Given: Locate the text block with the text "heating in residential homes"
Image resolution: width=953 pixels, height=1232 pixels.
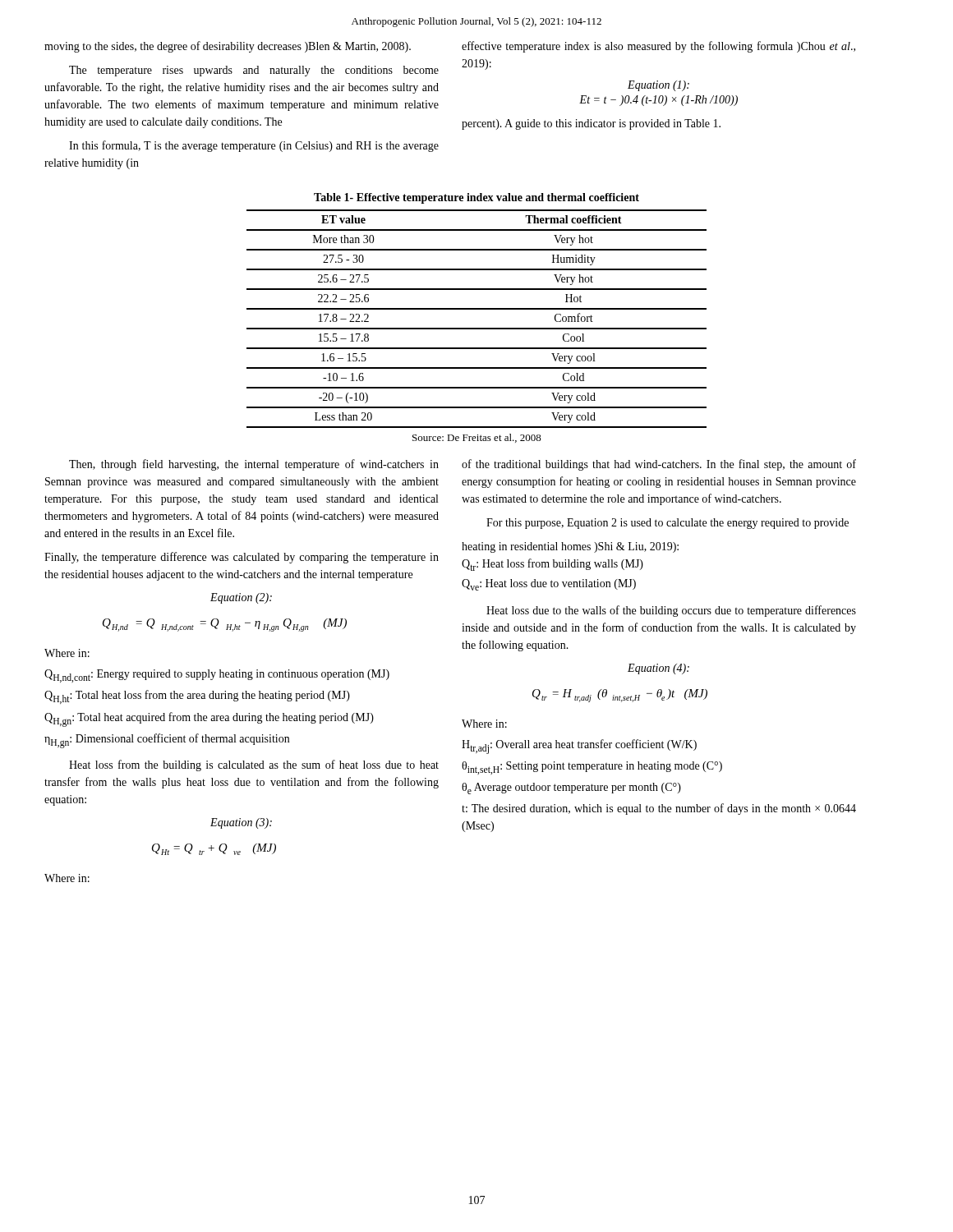Looking at the screenshot, I should point(570,547).
